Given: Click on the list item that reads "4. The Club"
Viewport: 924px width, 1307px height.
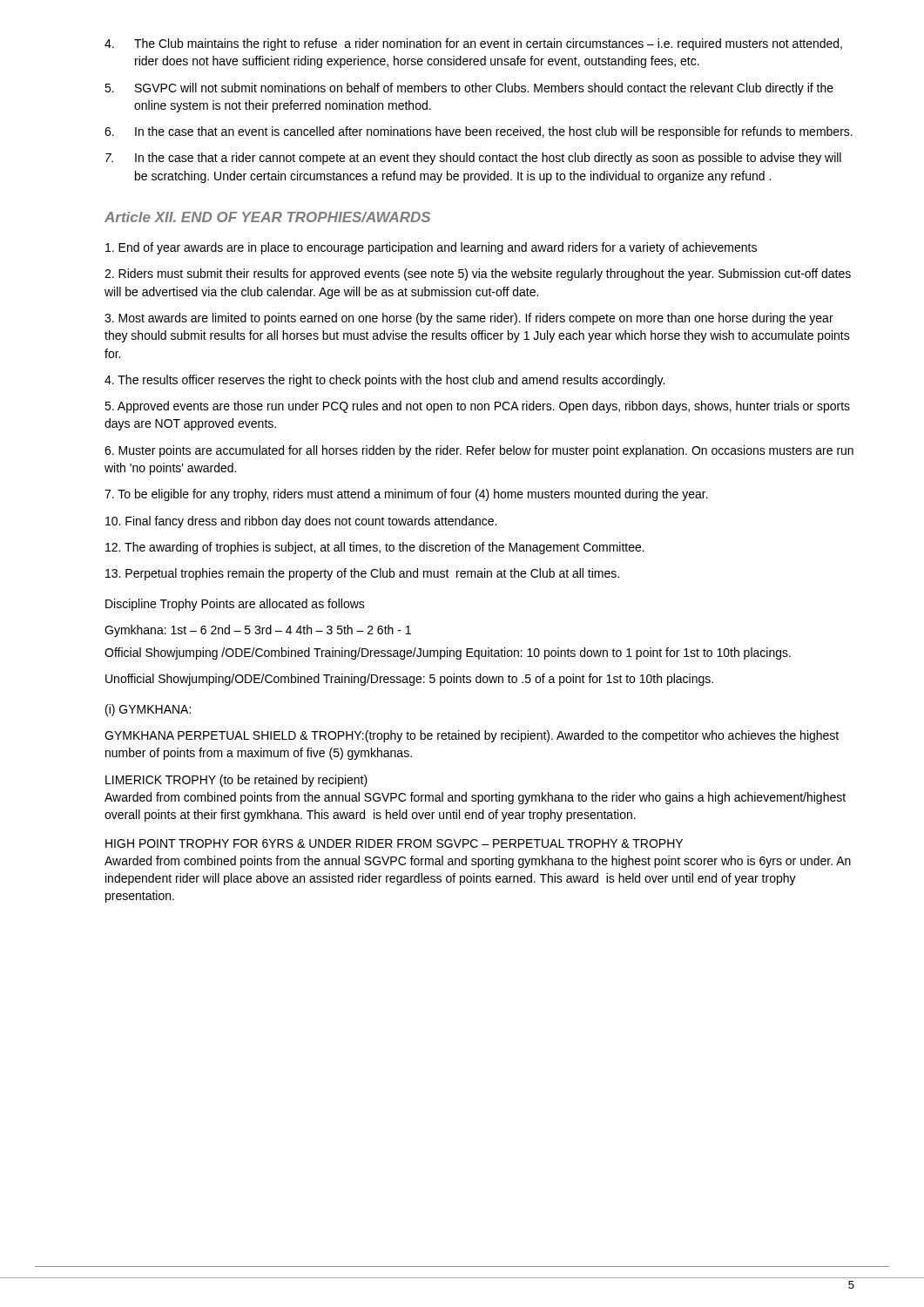Looking at the screenshot, I should point(479,53).
